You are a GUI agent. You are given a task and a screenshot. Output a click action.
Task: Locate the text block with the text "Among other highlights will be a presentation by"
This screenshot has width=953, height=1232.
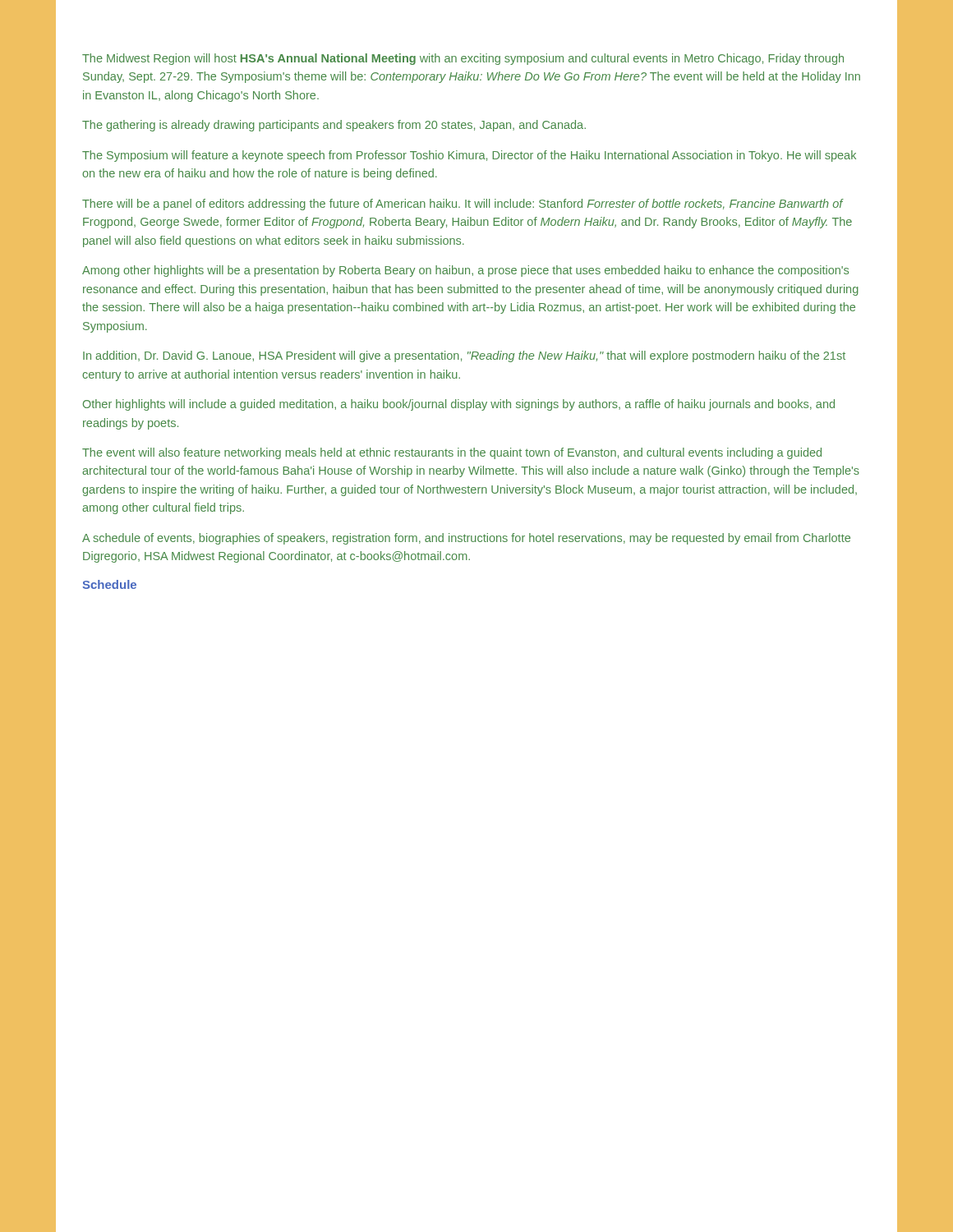tap(470, 298)
